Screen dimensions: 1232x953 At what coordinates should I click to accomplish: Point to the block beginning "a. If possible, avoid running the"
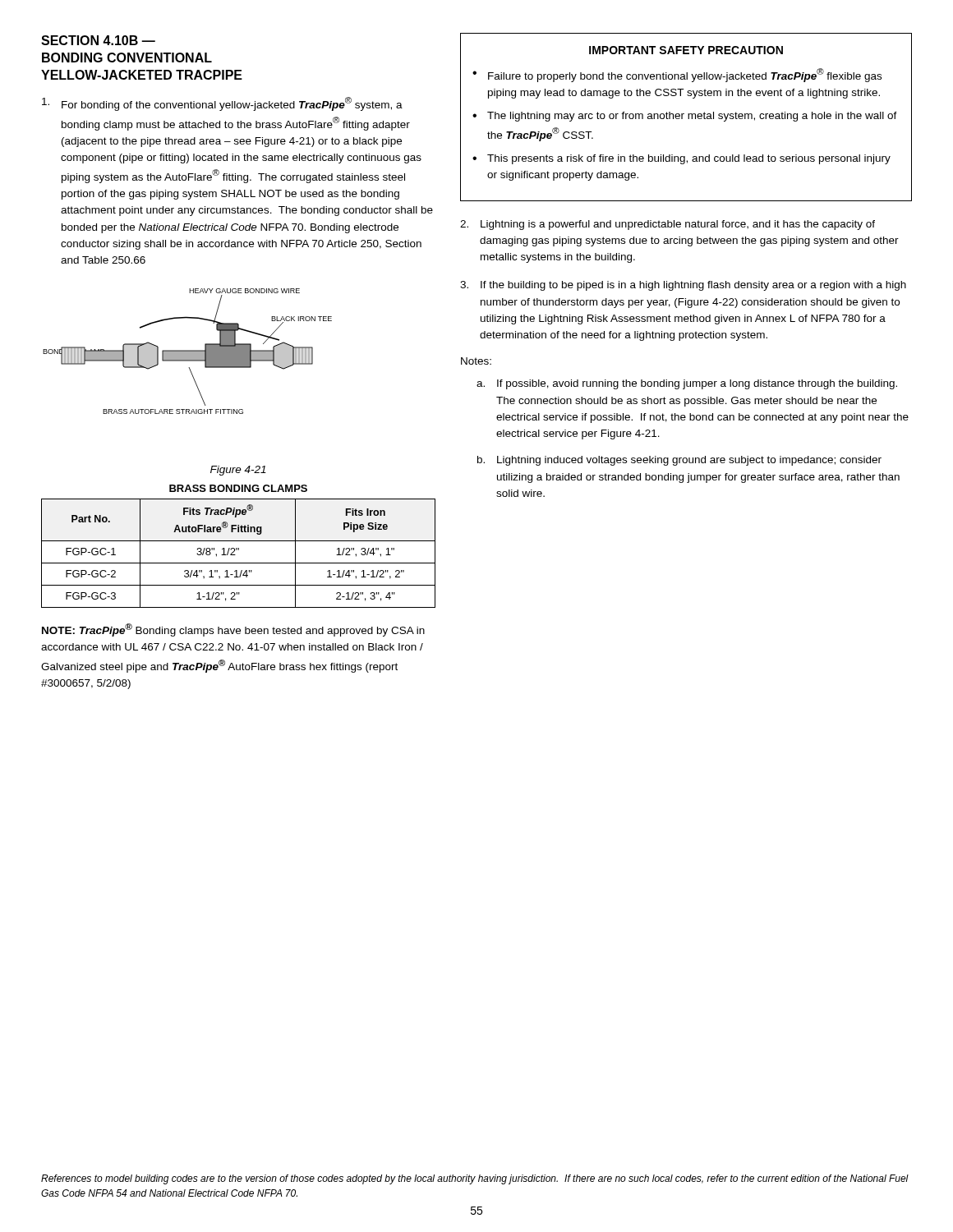tap(694, 409)
